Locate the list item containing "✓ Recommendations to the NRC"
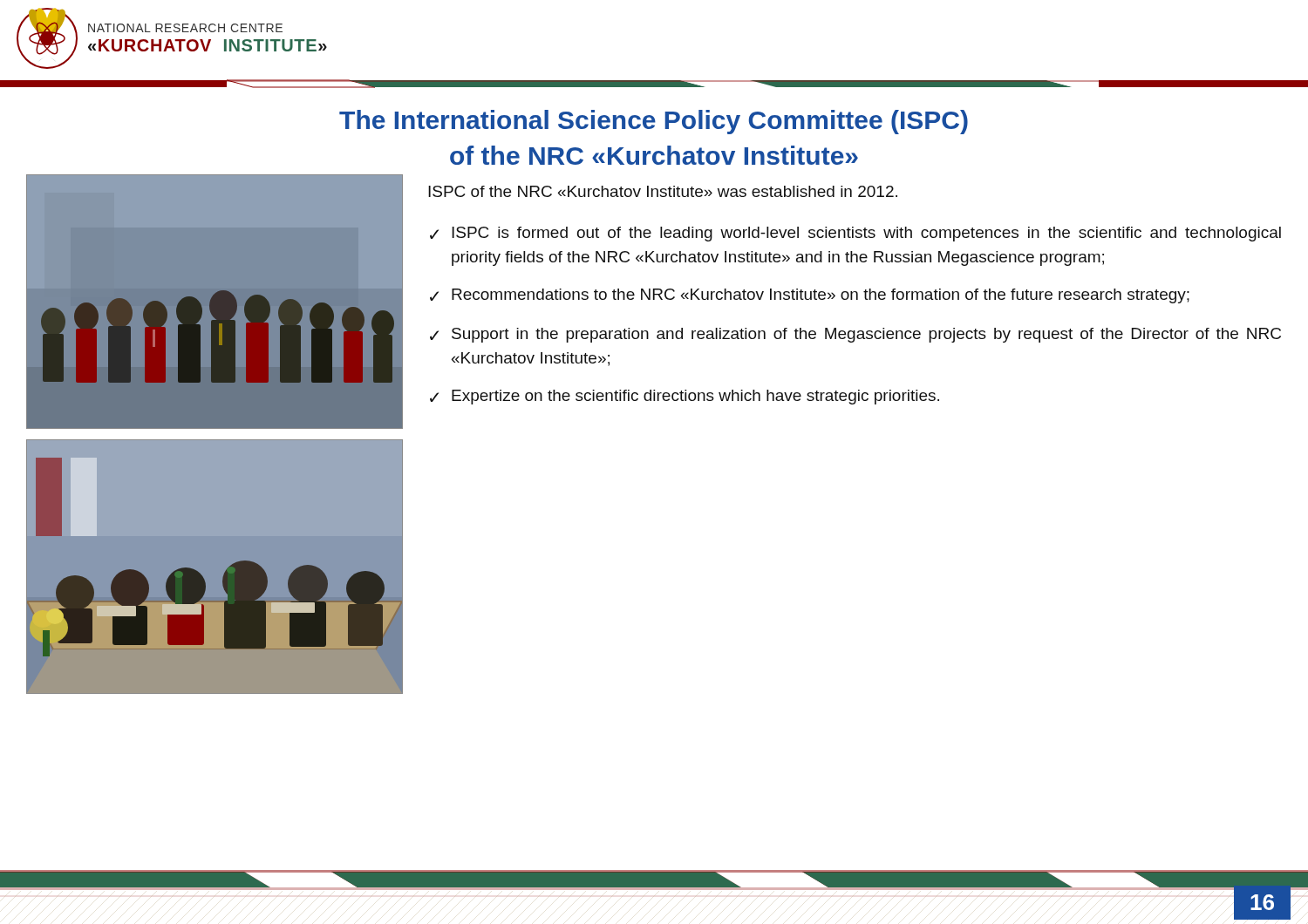The image size is (1308, 924). [809, 295]
